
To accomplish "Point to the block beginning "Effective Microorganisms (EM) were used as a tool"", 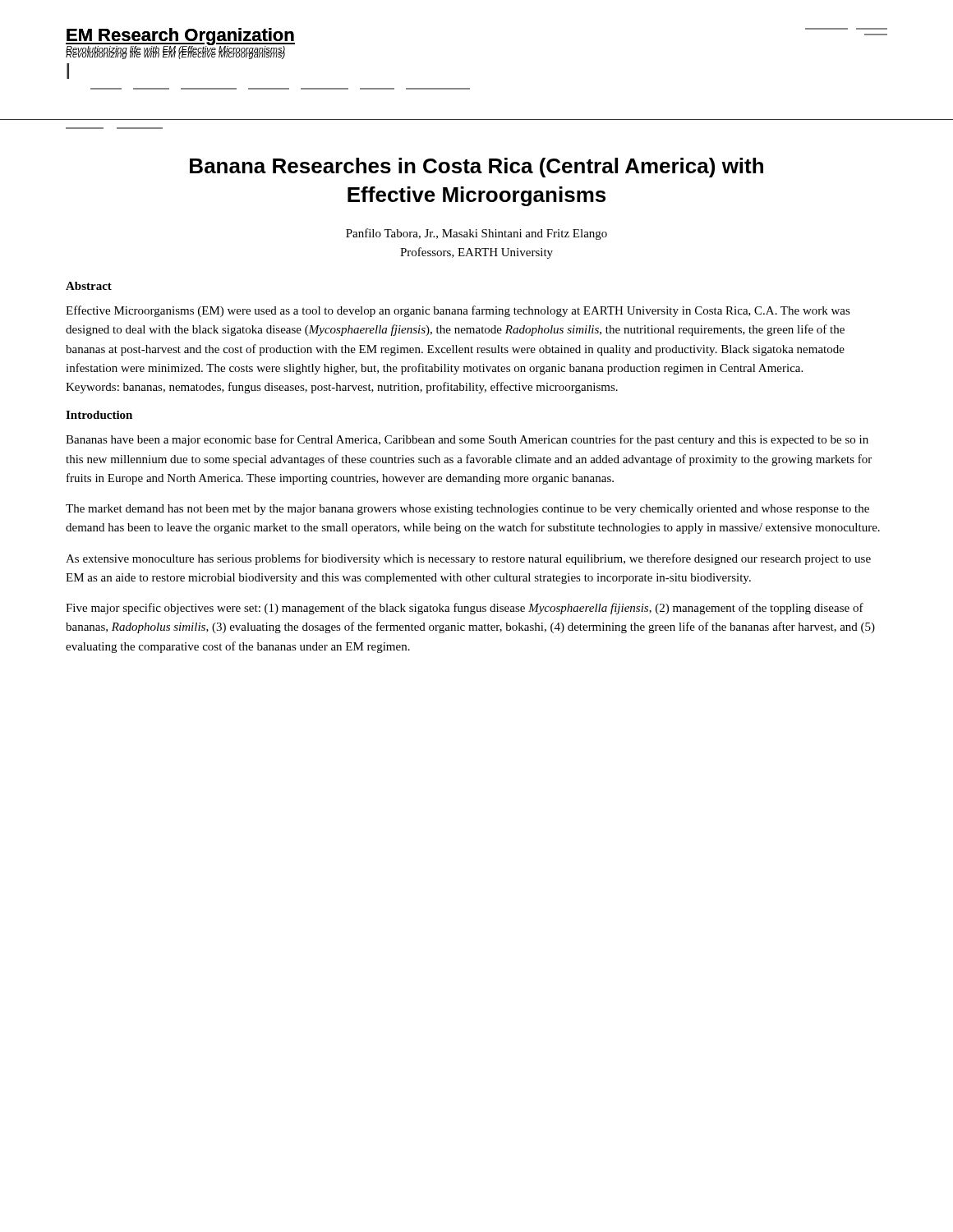I will click(458, 349).
